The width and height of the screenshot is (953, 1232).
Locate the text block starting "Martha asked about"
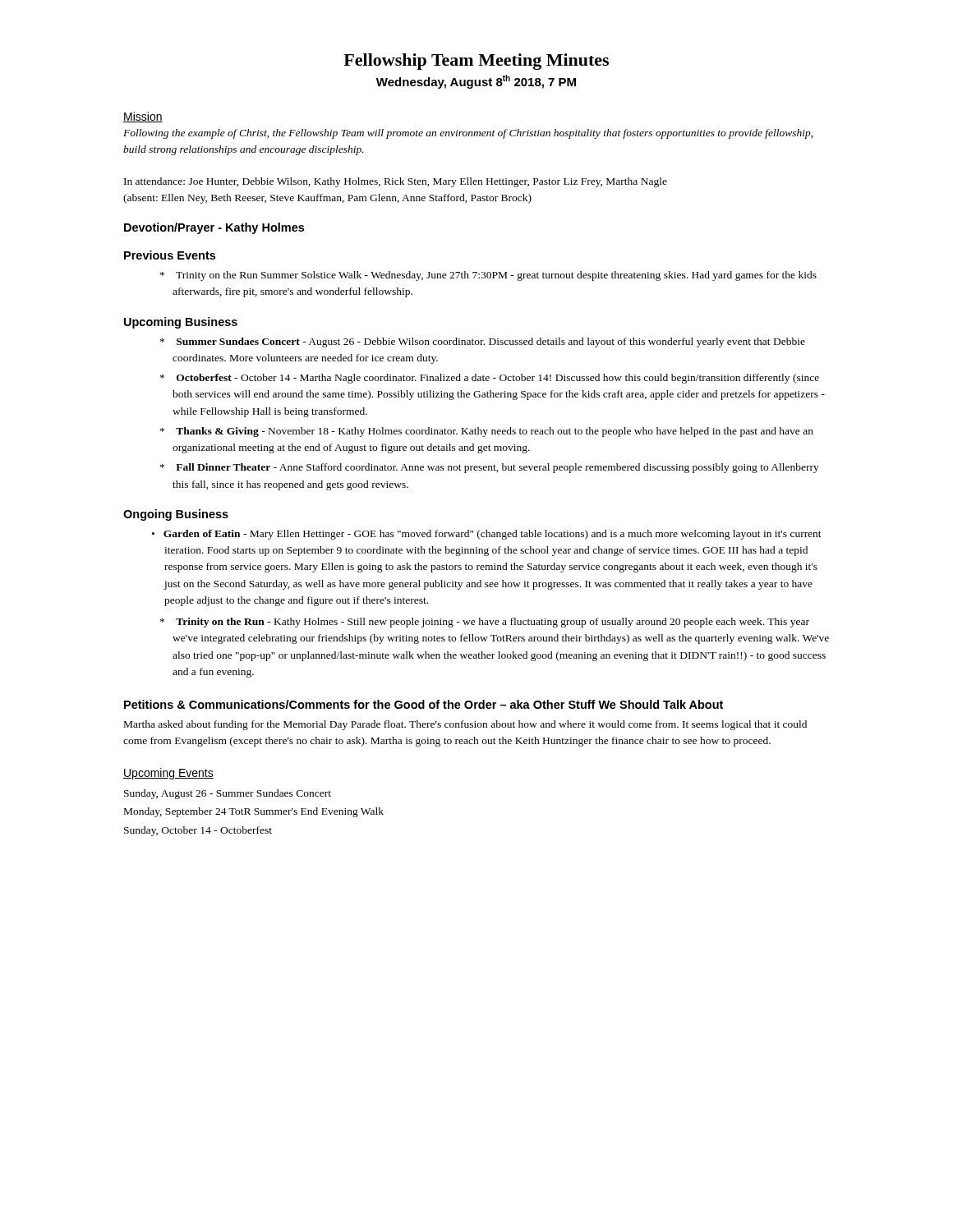476,733
